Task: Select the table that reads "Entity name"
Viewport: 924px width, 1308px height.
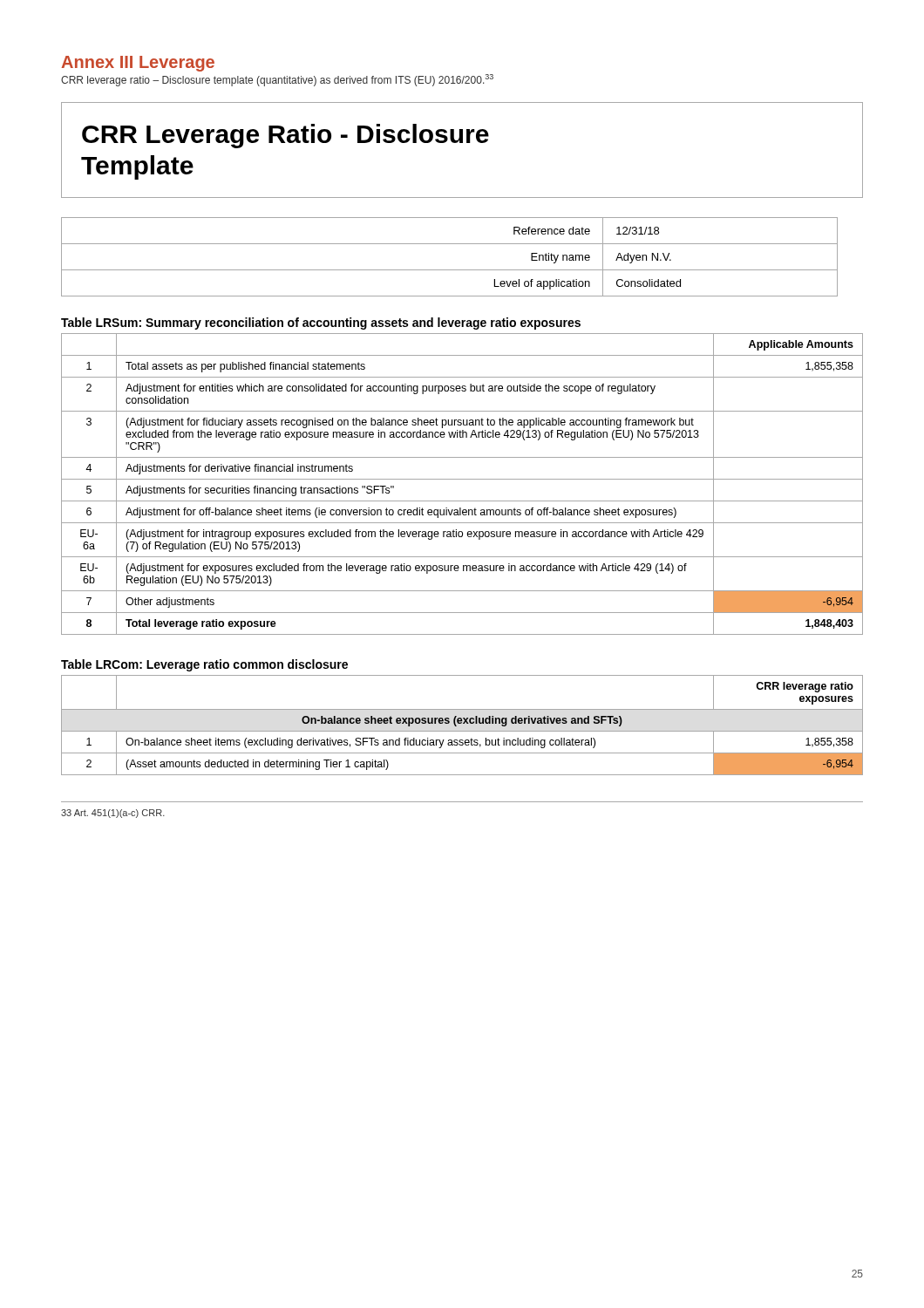Action: tap(462, 257)
